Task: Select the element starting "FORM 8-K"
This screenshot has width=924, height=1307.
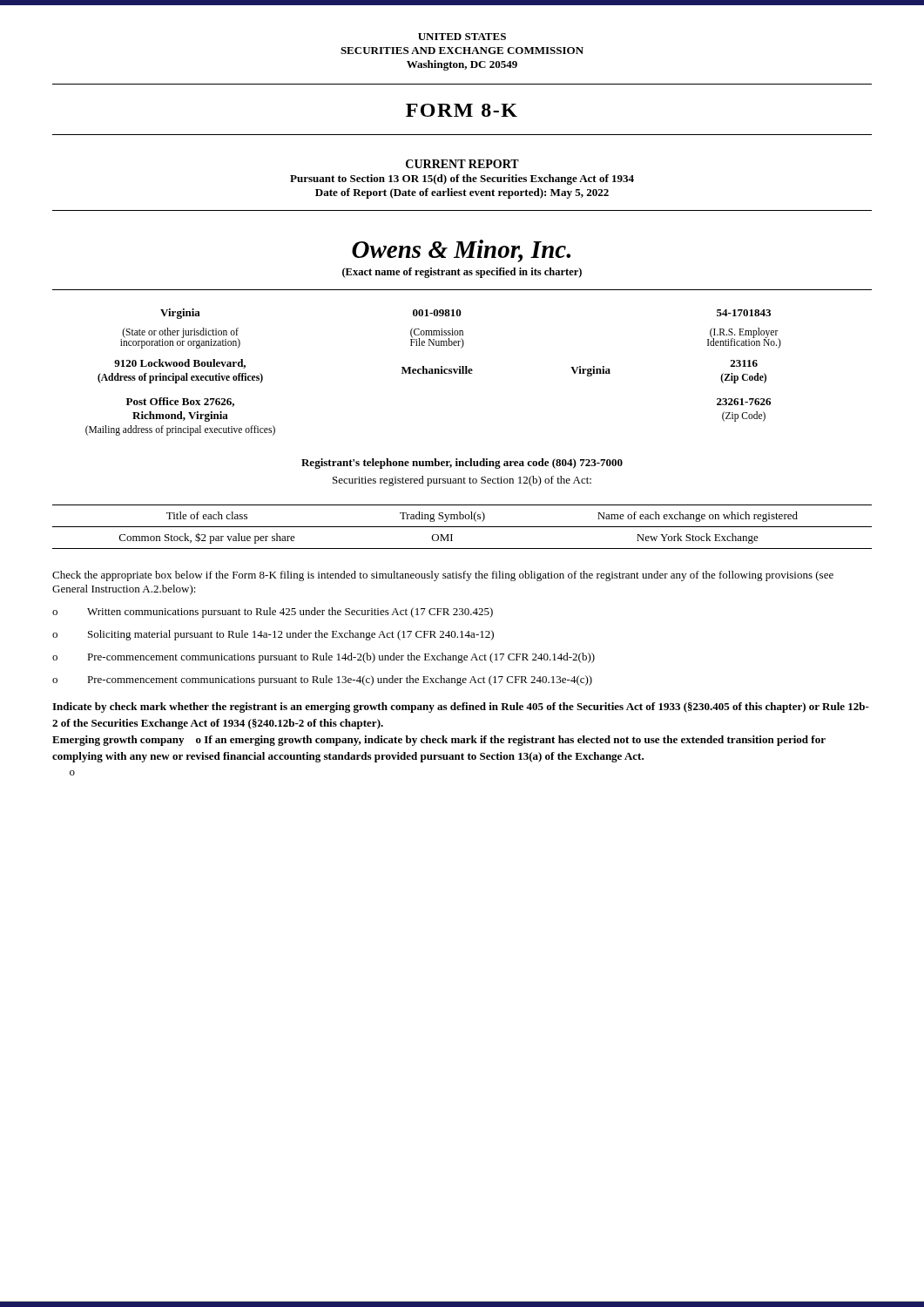Action: (462, 110)
